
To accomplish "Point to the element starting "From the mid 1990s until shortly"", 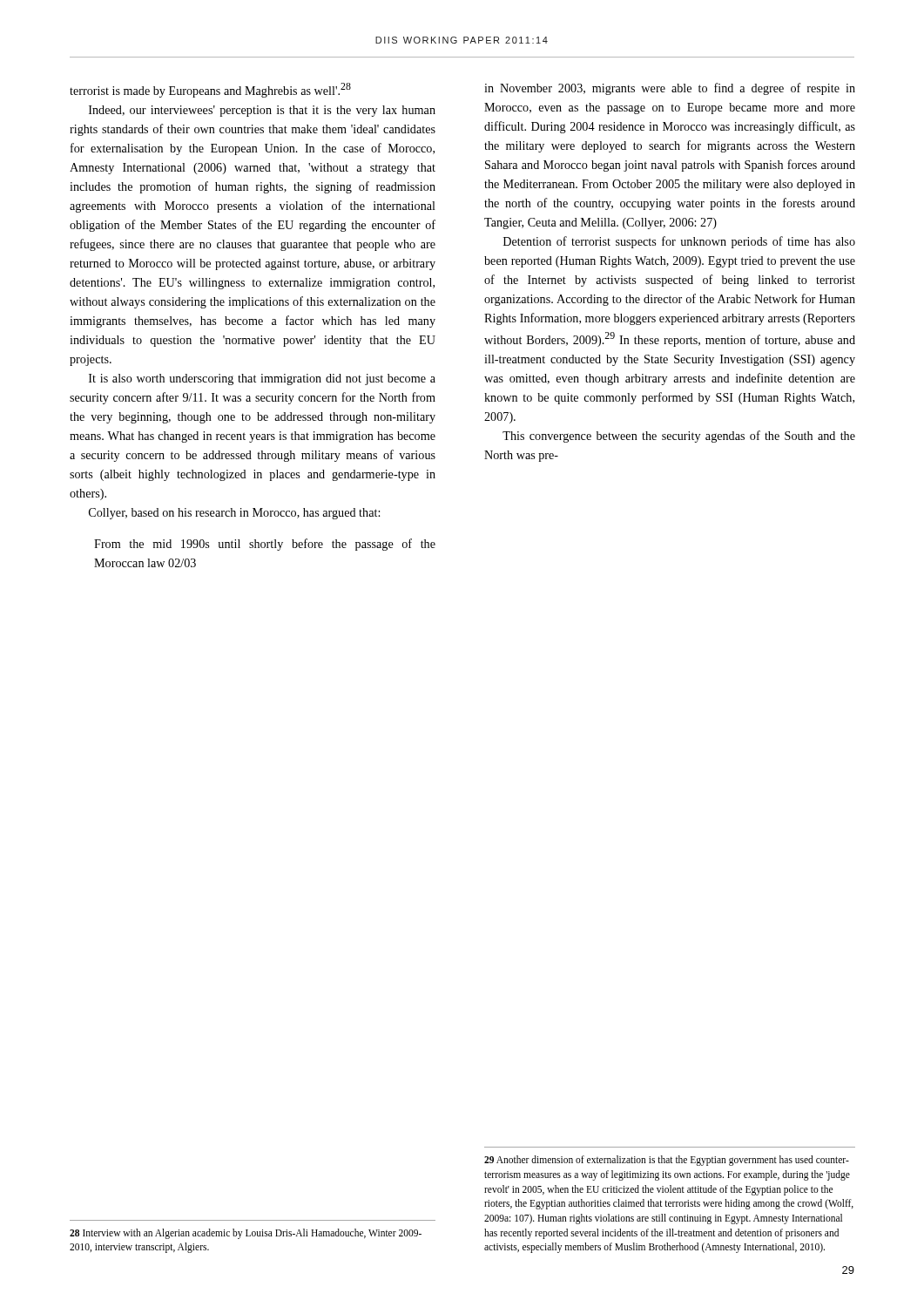I will coord(265,553).
